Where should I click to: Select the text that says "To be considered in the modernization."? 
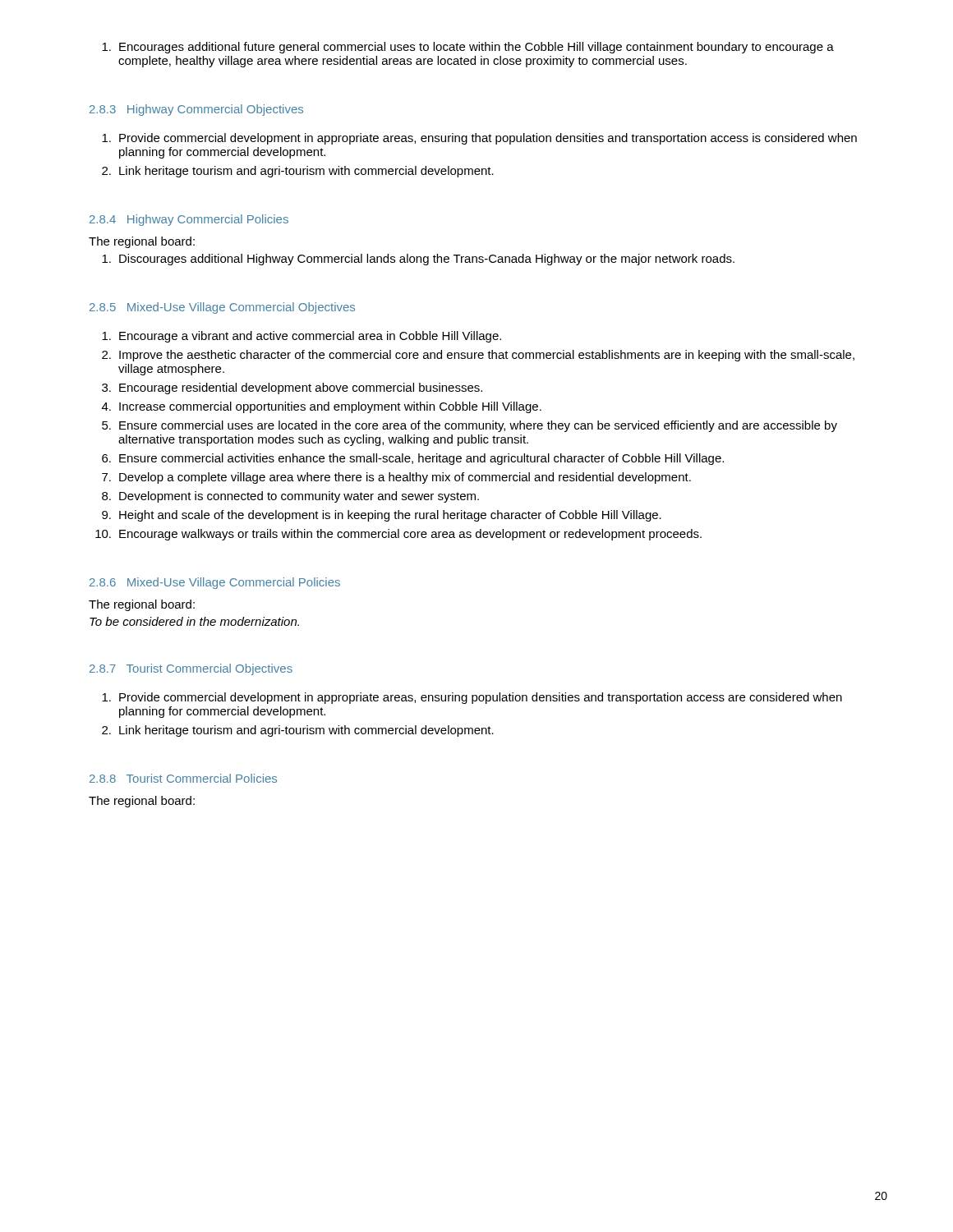click(x=195, y=621)
